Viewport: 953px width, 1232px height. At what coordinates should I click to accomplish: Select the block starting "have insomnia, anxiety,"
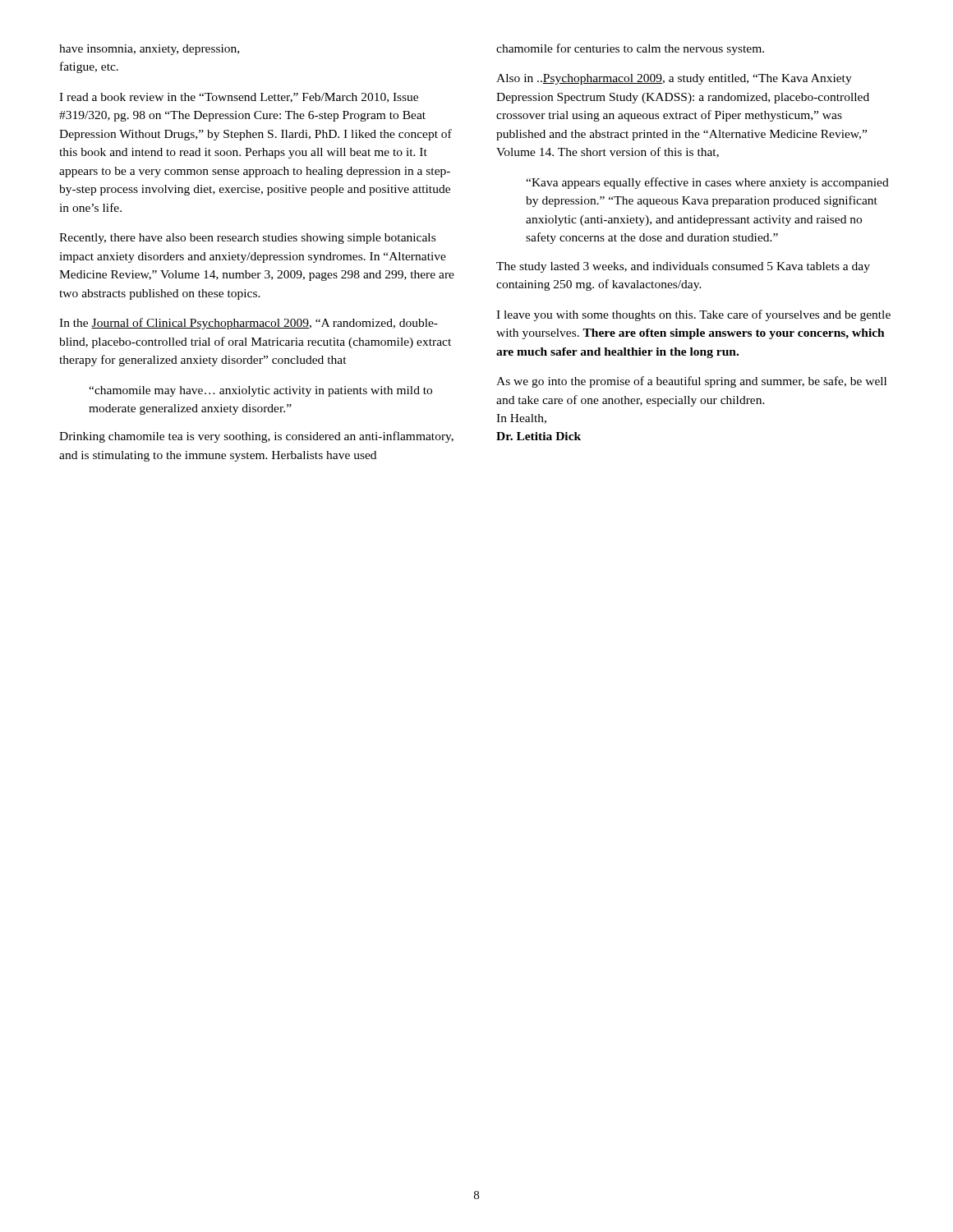click(x=258, y=252)
